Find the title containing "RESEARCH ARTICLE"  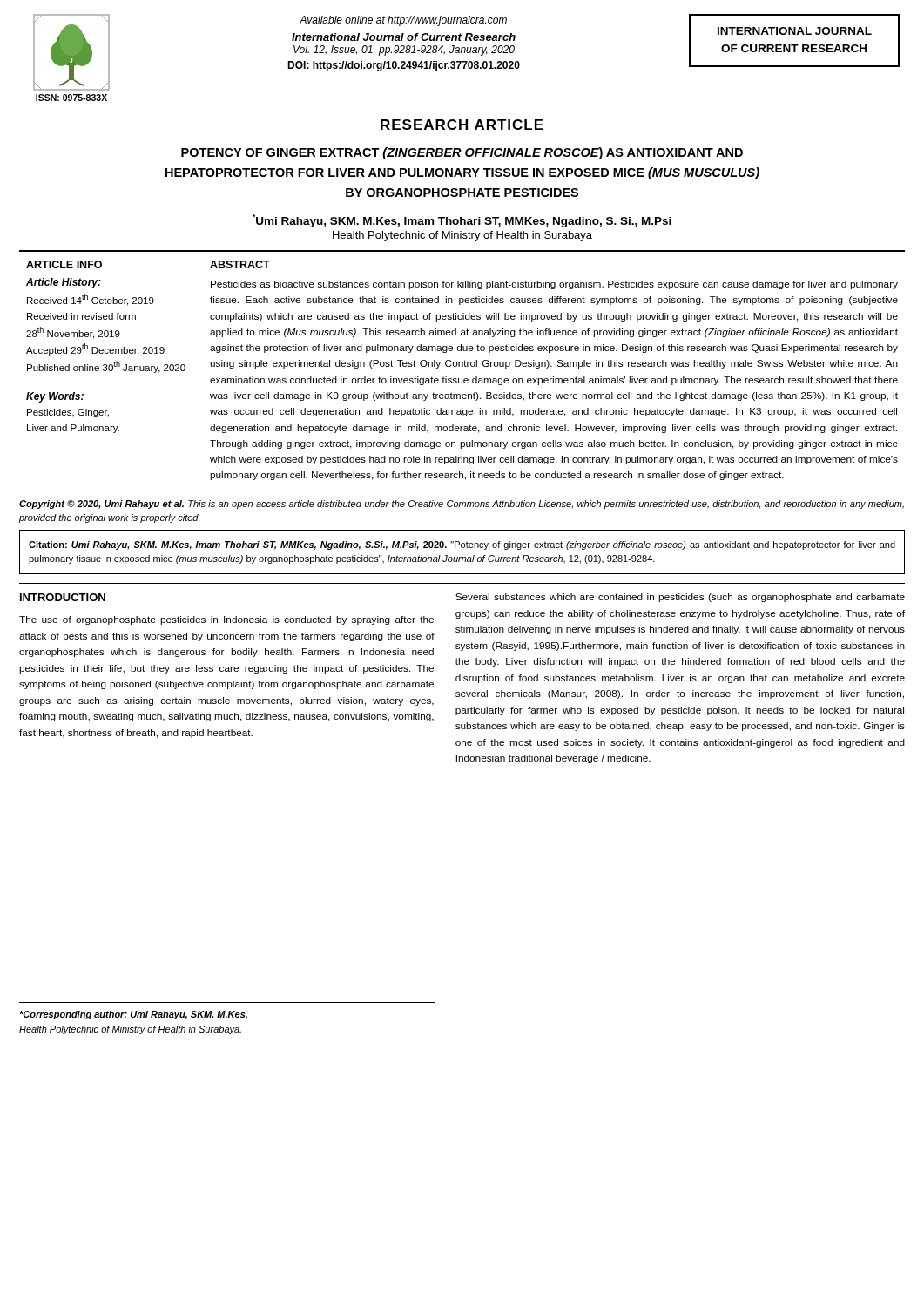tap(462, 125)
